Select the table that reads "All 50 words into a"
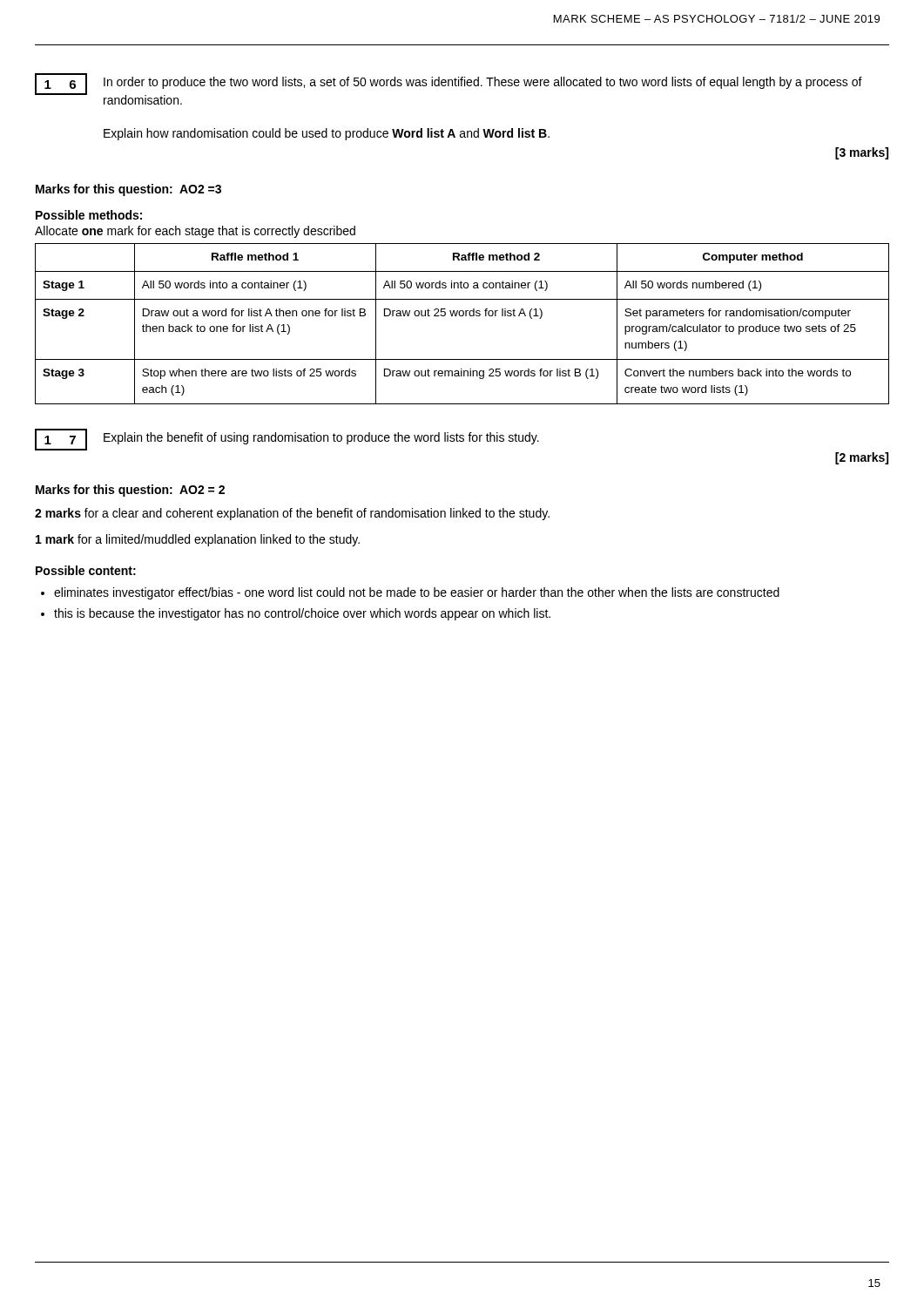Viewport: 924px width, 1307px height. [x=462, y=324]
